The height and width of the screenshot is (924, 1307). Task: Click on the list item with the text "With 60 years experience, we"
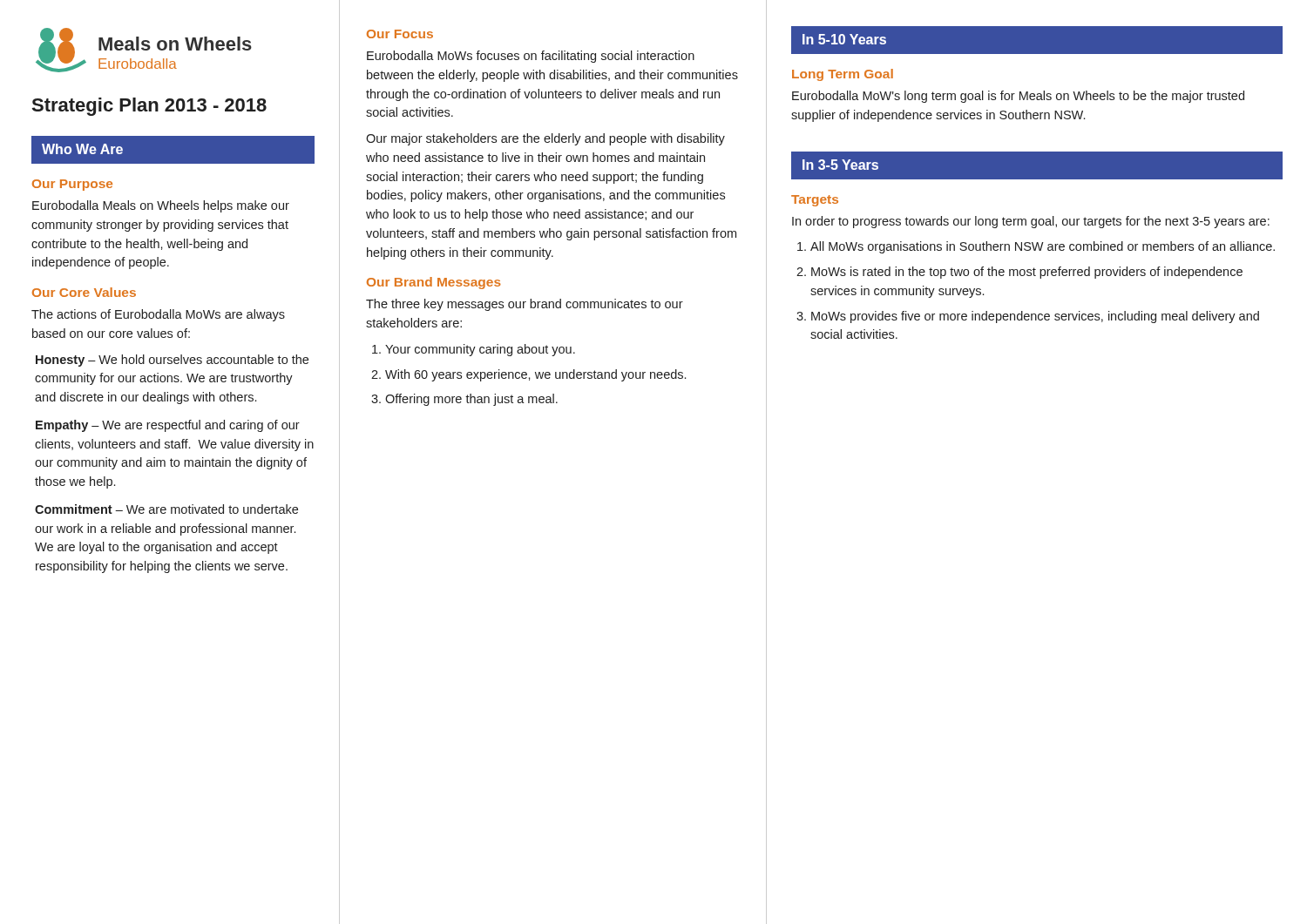click(x=536, y=374)
